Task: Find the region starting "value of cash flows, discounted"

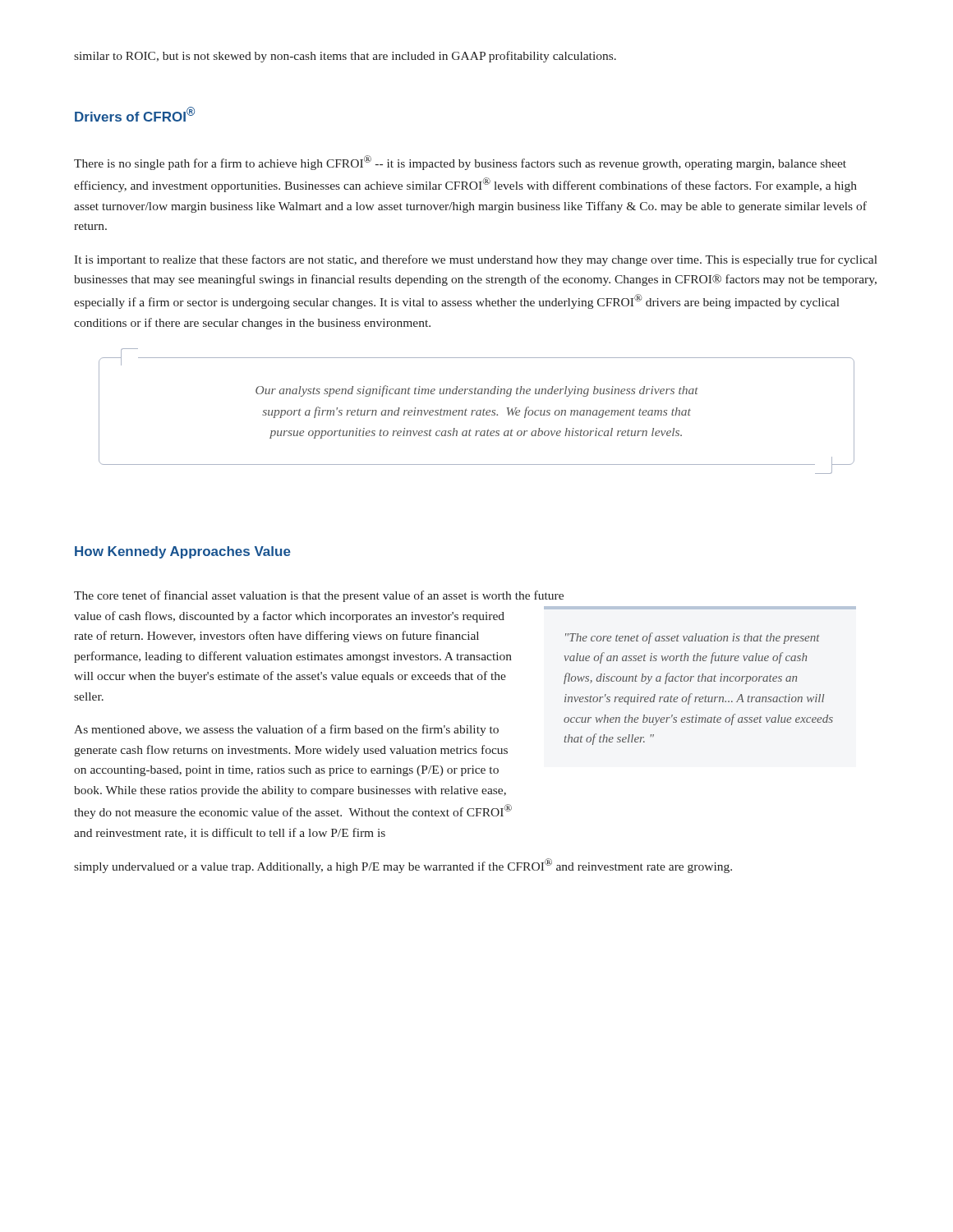Action: pyautogui.click(x=296, y=724)
